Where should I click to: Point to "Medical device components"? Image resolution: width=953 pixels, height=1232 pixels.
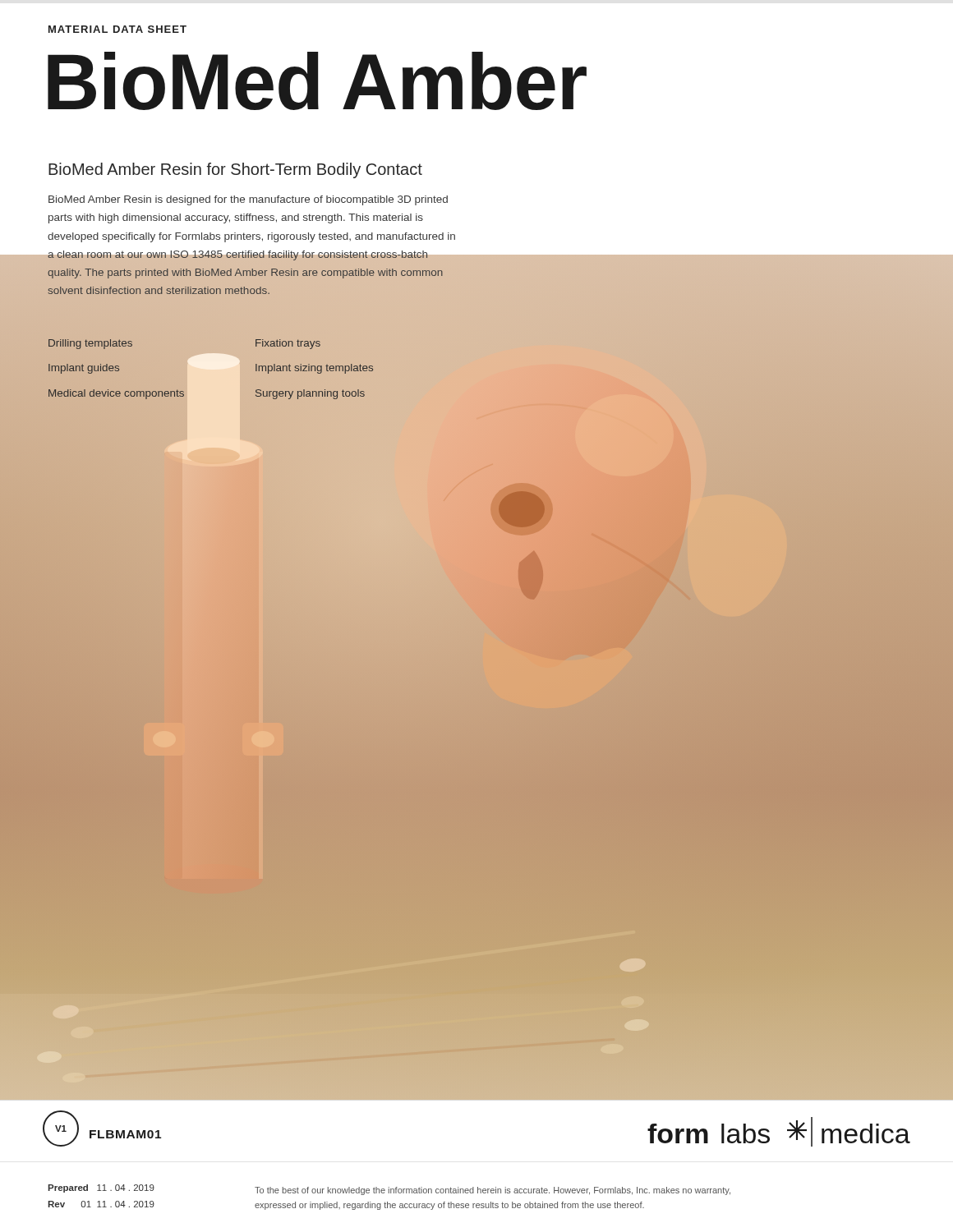coord(116,393)
